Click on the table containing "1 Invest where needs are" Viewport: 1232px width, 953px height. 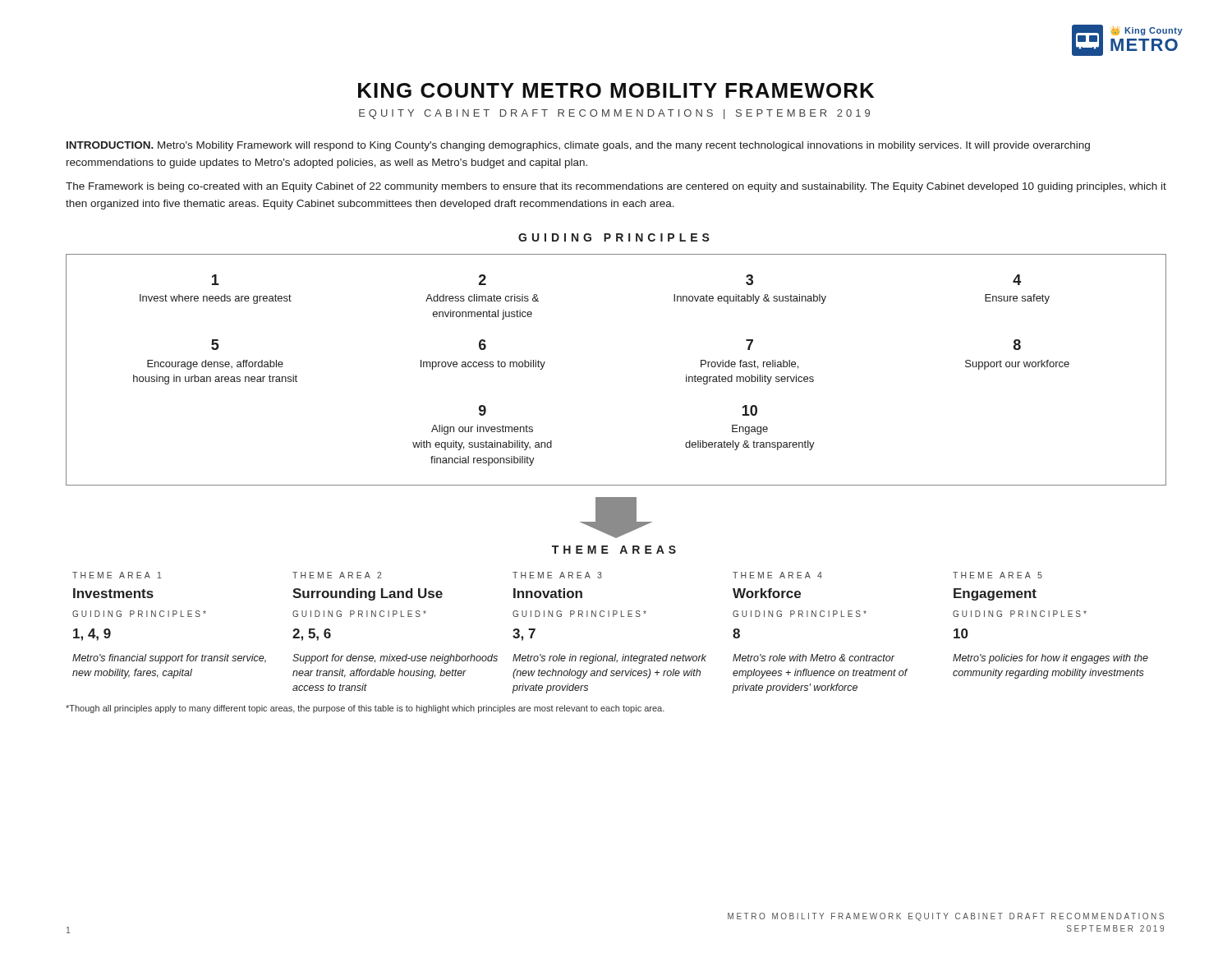click(x=616, y=370)
